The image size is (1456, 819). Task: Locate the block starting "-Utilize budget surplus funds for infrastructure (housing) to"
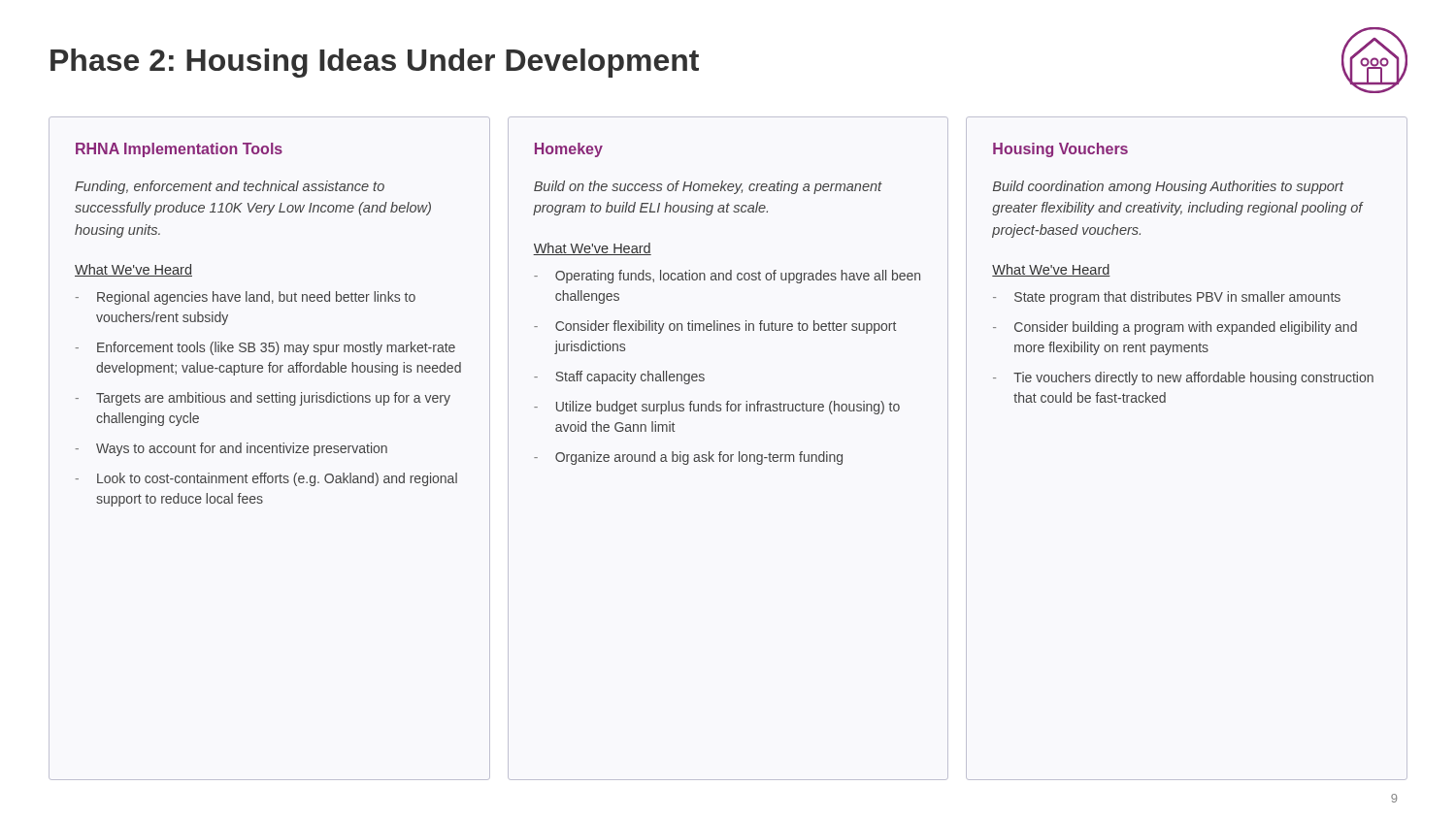728,417
